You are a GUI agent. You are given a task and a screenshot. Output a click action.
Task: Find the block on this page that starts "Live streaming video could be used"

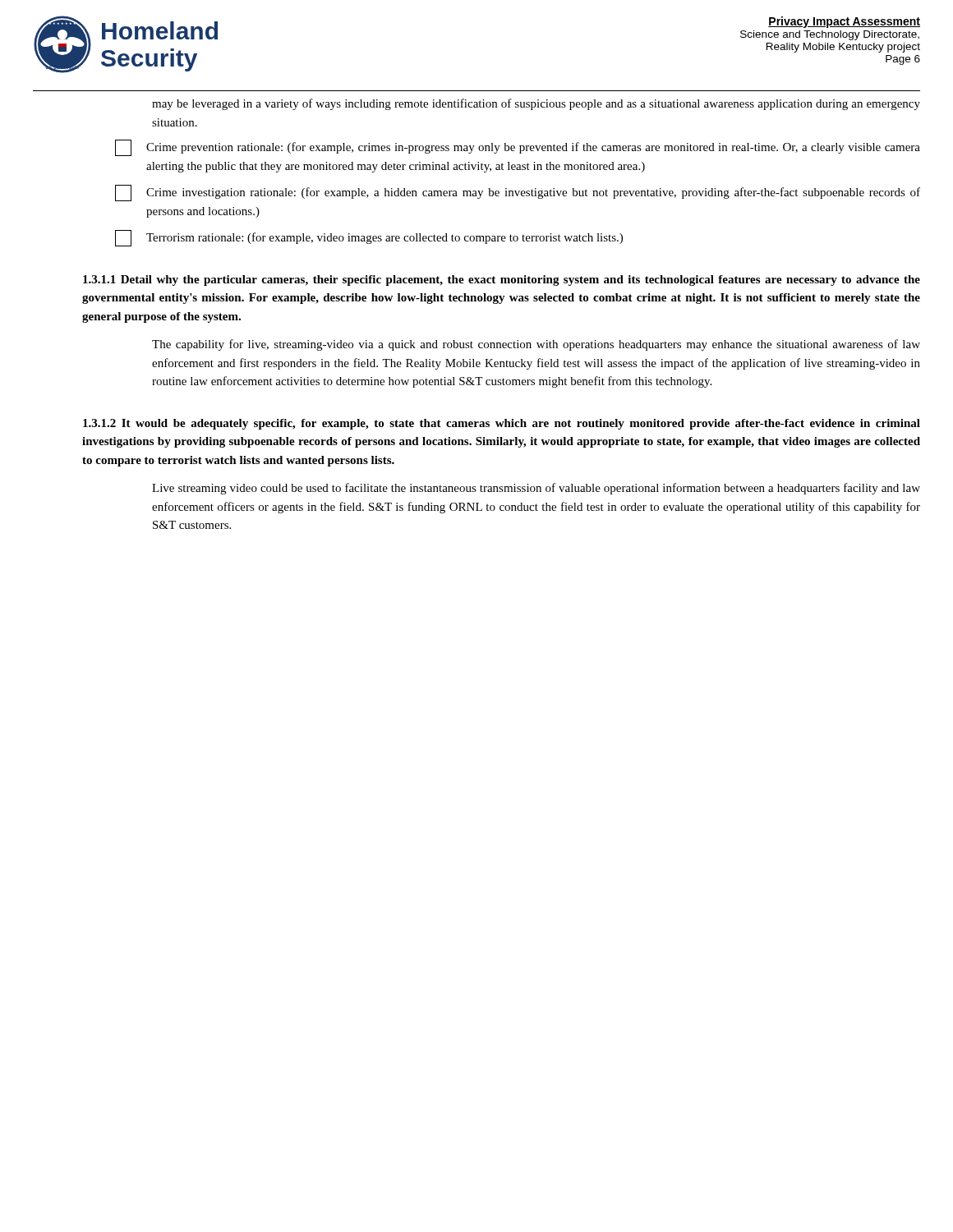coord(536,506)
